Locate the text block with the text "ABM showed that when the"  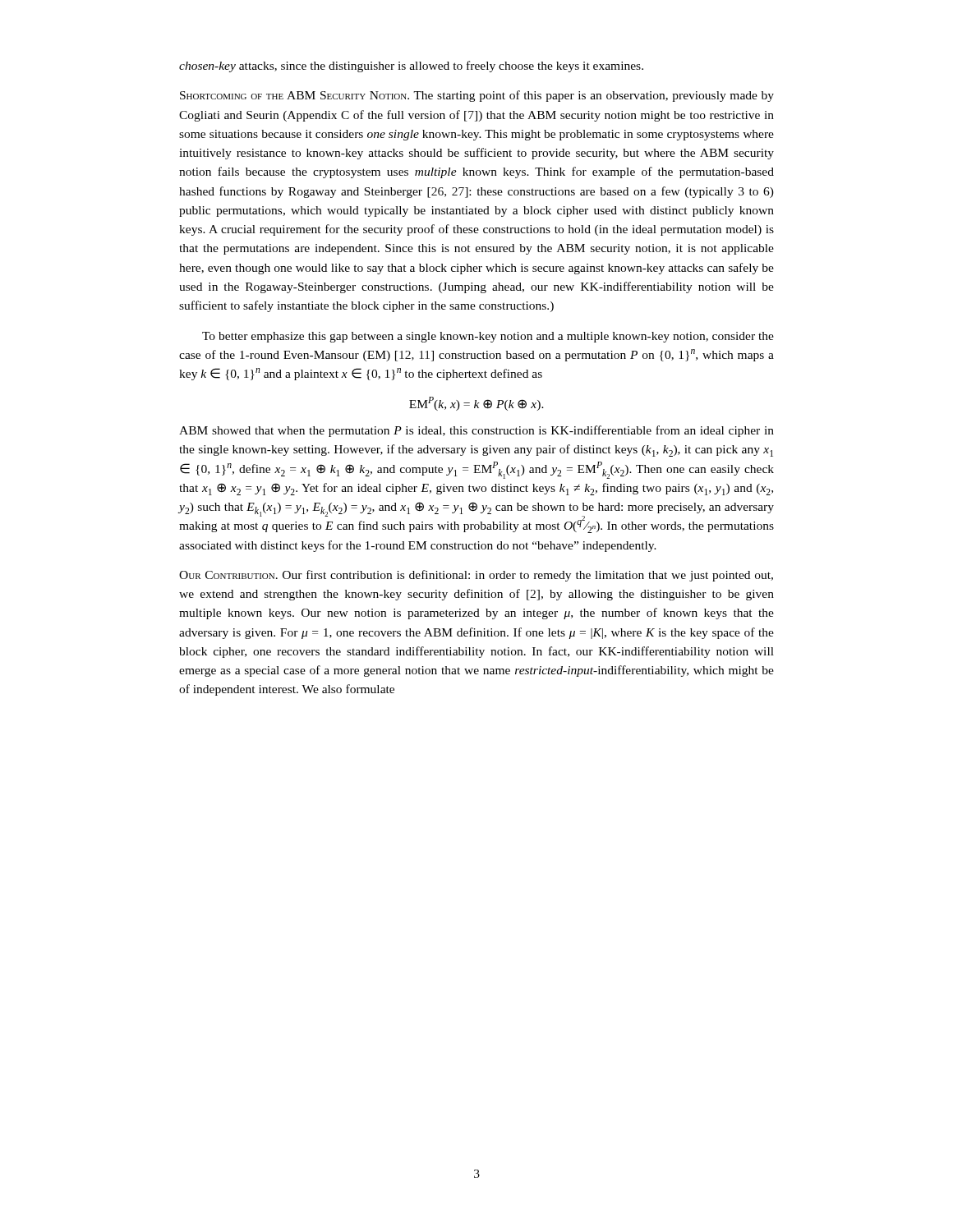[x=476, y=487]
